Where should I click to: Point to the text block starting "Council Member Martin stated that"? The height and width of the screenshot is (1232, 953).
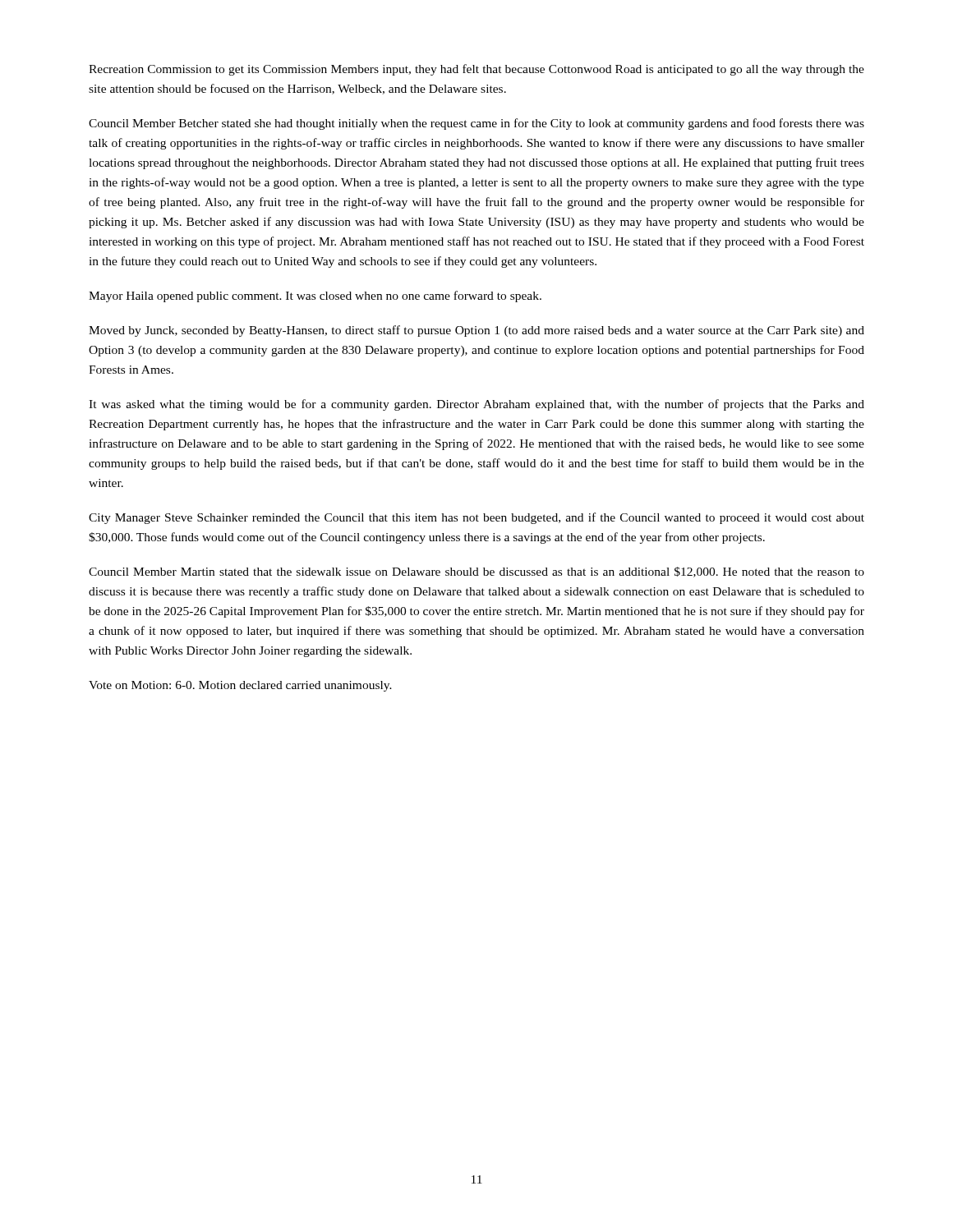[x=476, y=611]
